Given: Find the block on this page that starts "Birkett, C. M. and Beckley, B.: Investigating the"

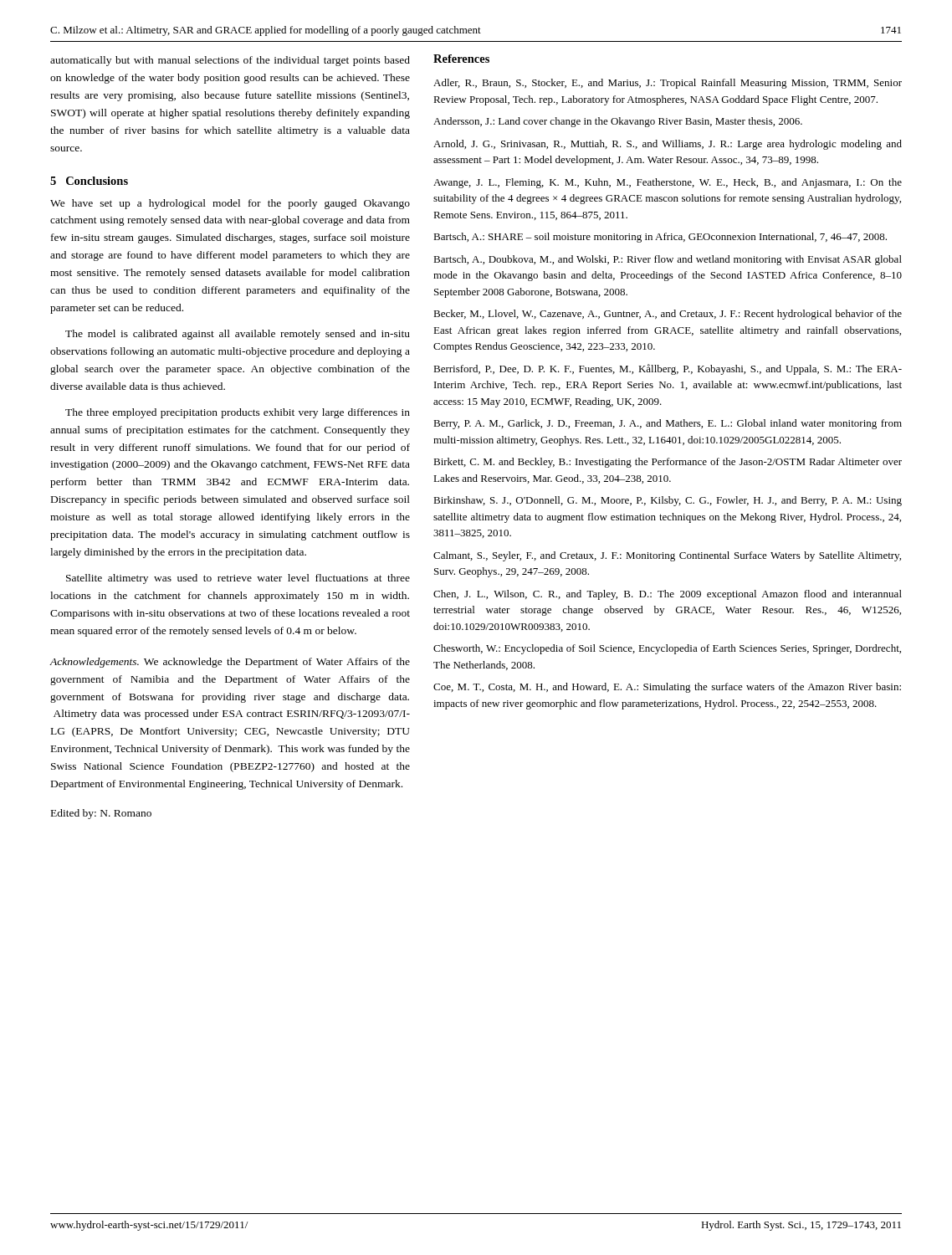Looking at the screenshot, I should 668,470.
